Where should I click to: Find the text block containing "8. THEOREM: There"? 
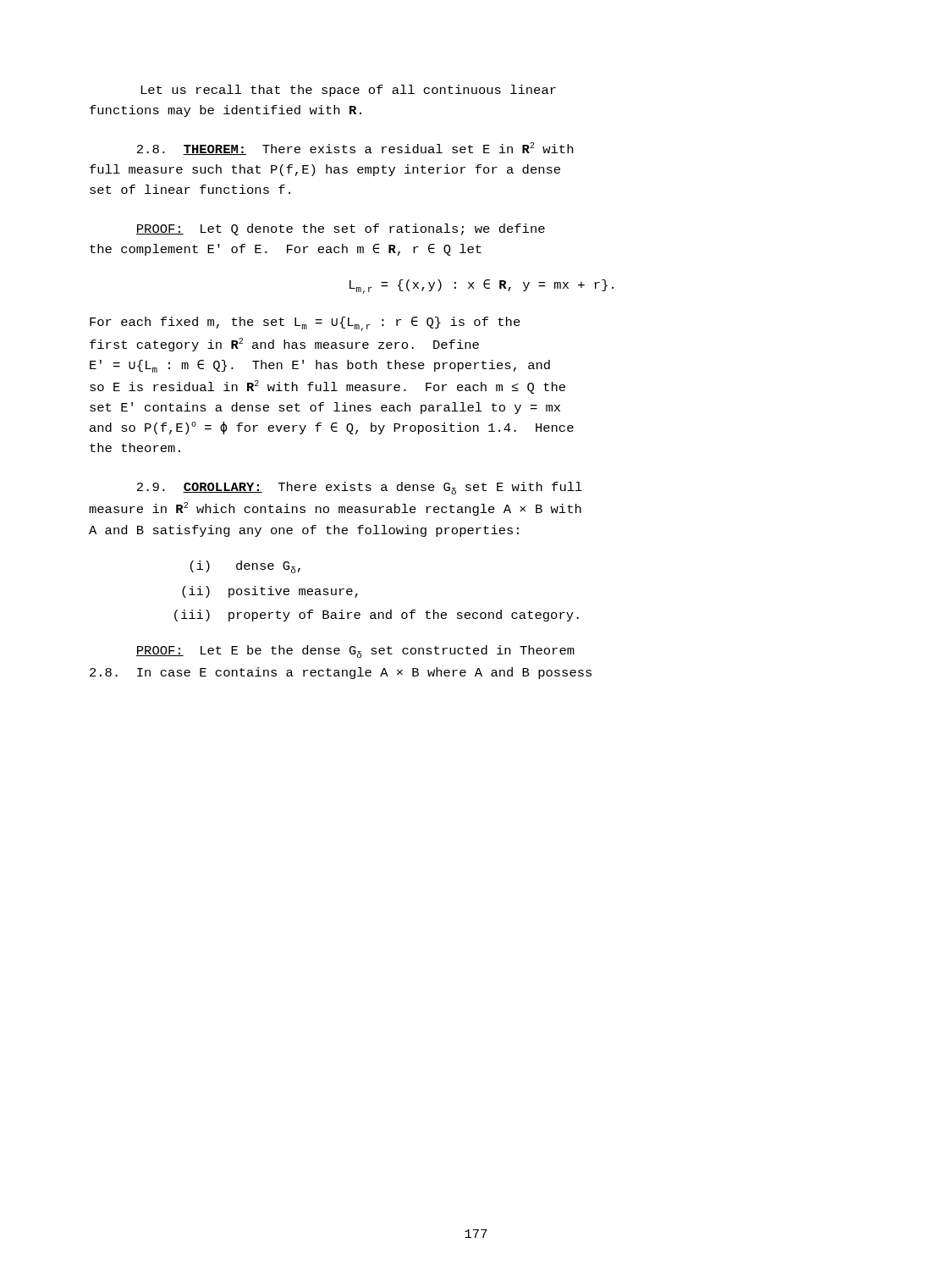pyautogui.click(x=482, y=170)
